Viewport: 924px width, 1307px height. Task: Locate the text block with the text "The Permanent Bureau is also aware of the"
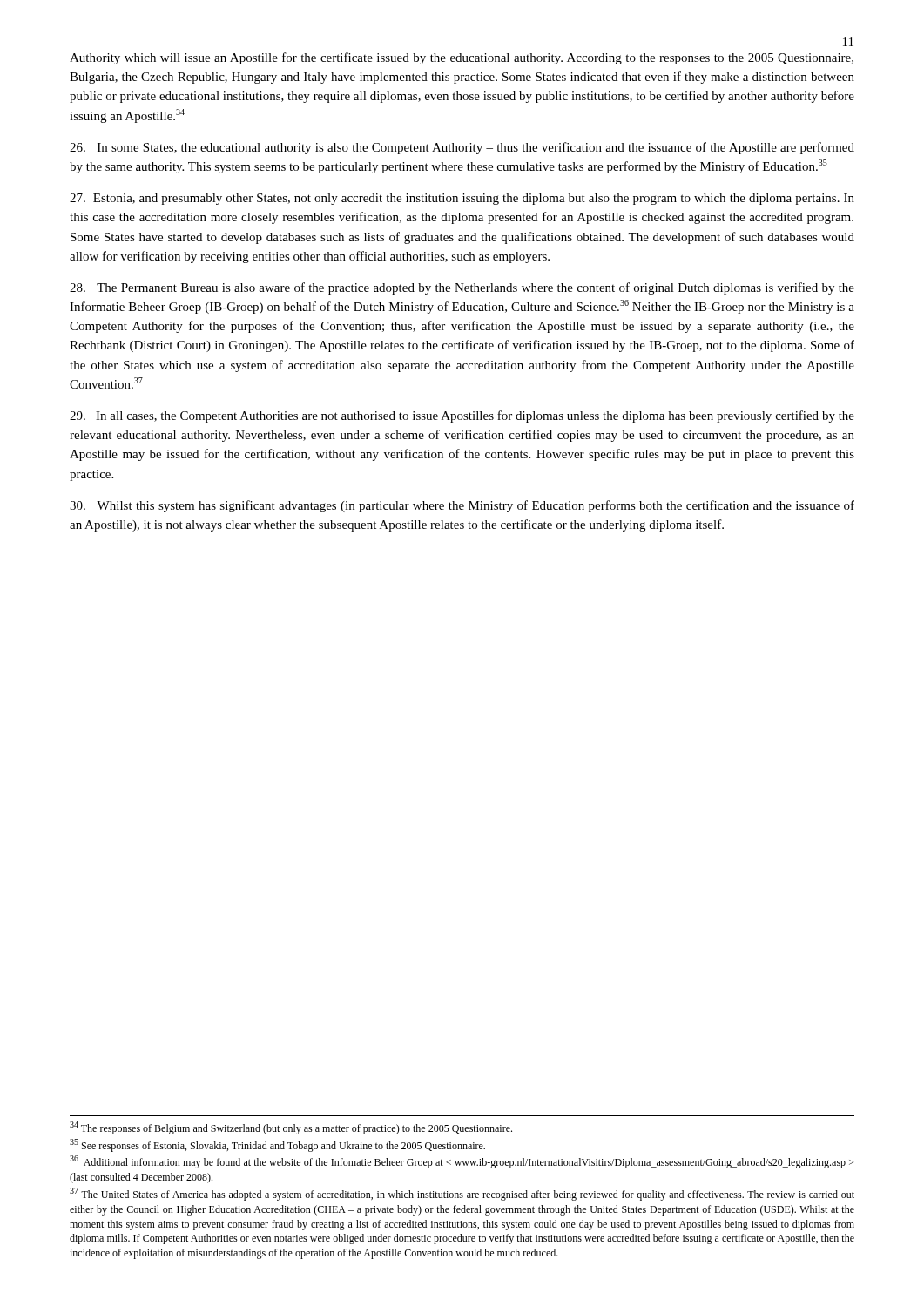tap(462, 336)
